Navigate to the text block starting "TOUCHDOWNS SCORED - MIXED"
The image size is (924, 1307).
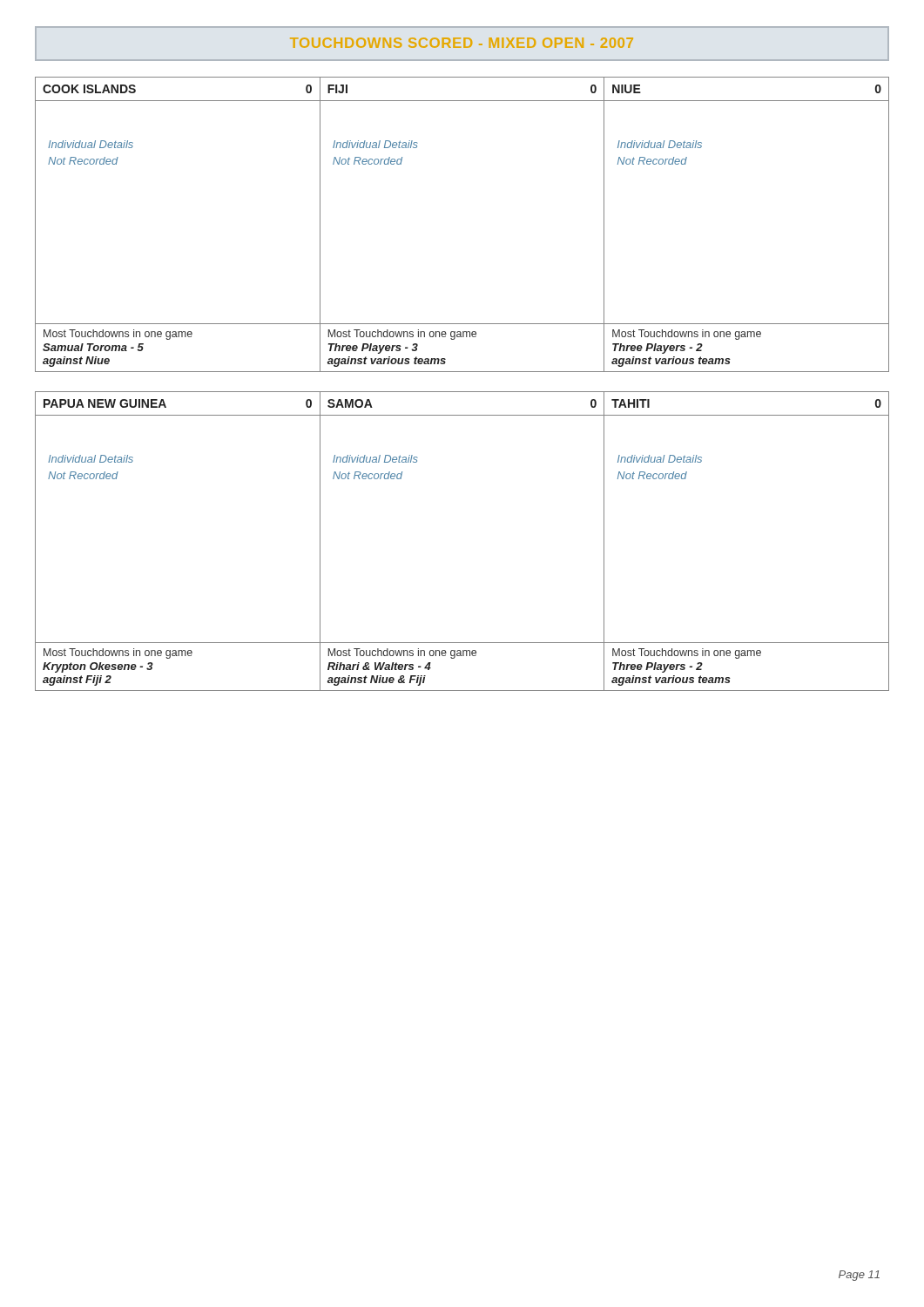pyautogui.click(x=462, y=43)
